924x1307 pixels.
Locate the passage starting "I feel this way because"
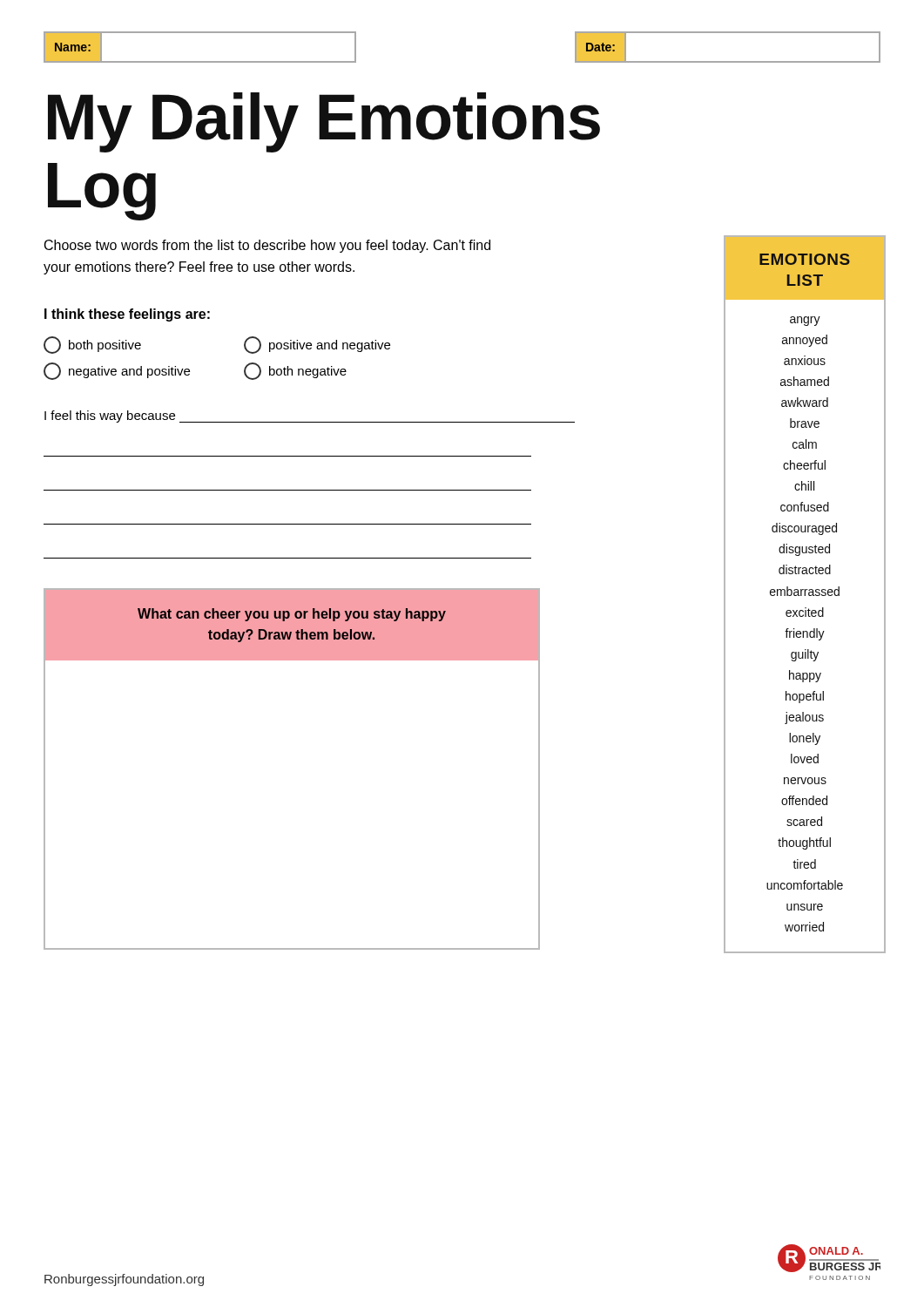tap(309, 414)
